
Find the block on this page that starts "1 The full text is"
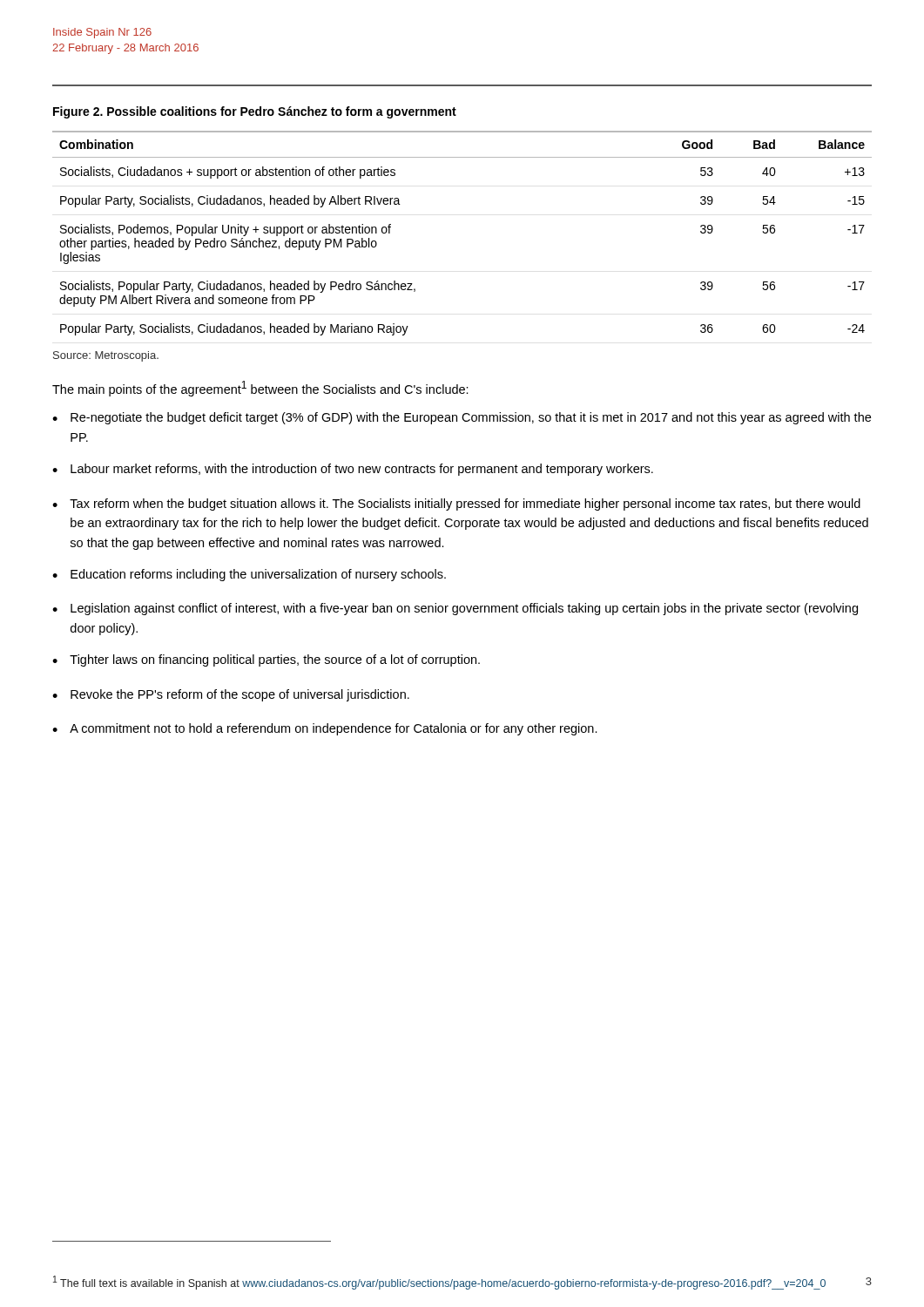tap(439, 1282)
